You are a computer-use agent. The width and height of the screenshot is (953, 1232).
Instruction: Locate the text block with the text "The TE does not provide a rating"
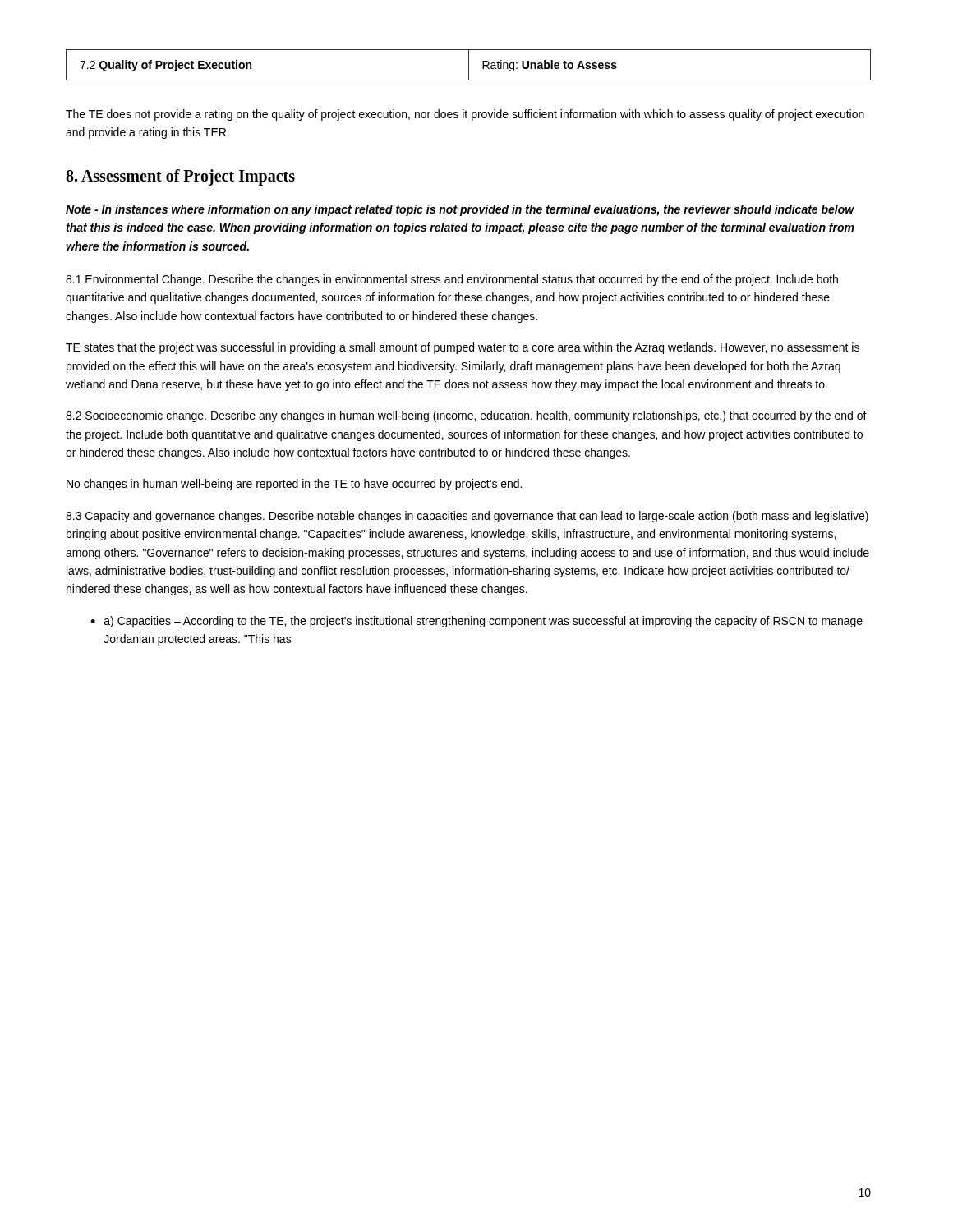(x=465, y=123)
